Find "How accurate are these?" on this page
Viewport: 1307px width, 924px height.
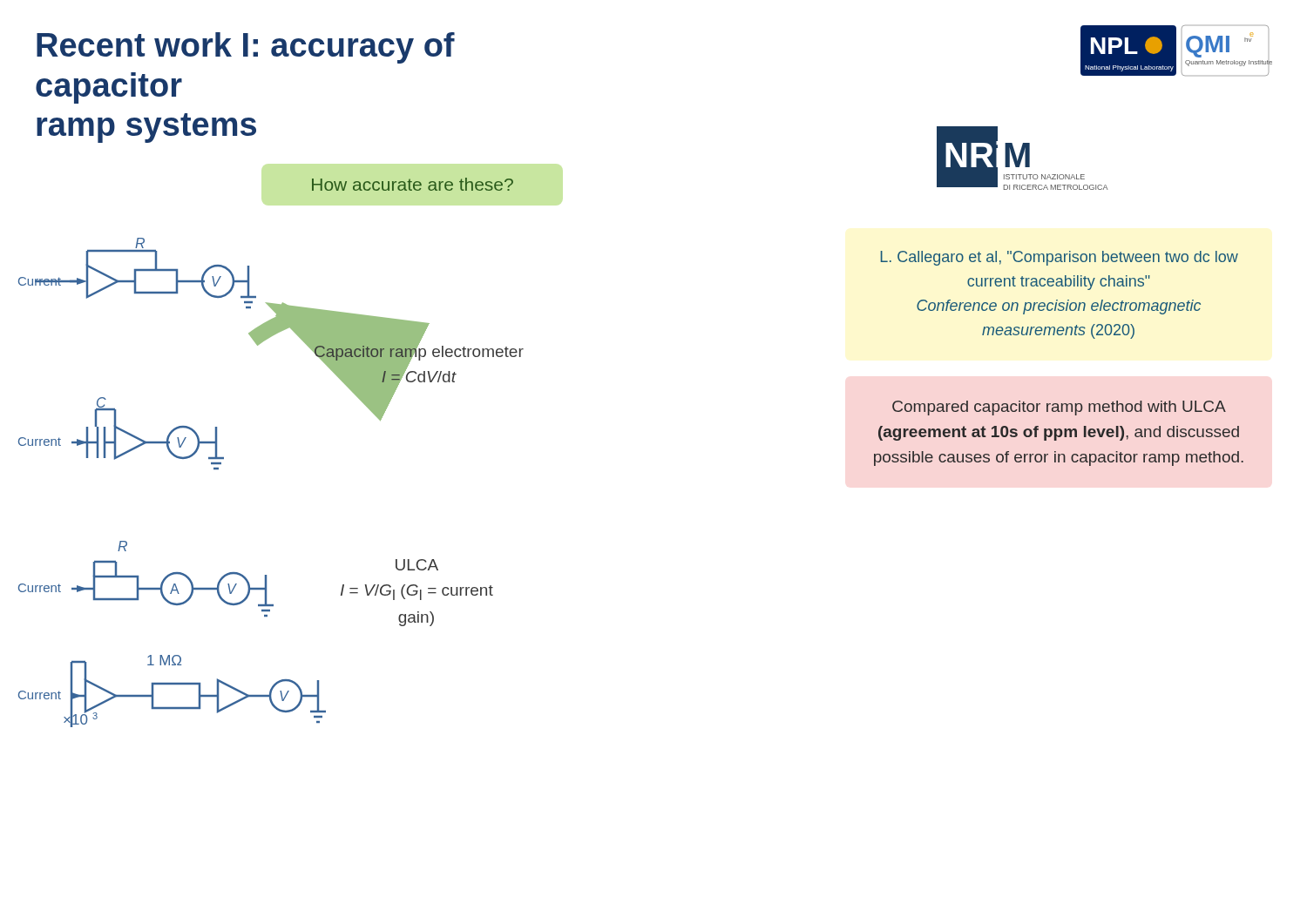pos(412,184)
